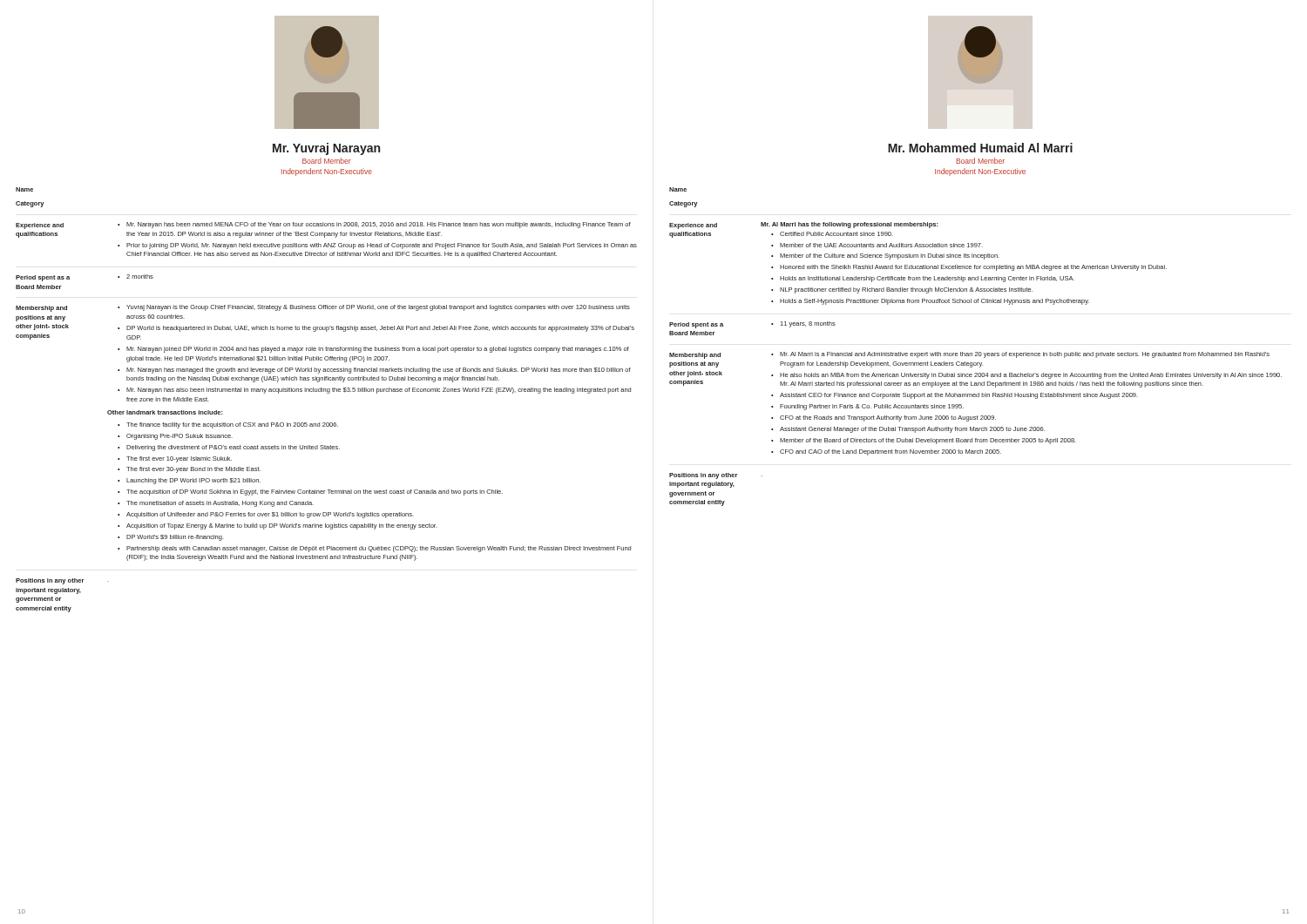Select the list item with the text "Member of the UAE Accountants"
Image resolution: width=1307 pixels, height=924 pixels.
point(881,245)
